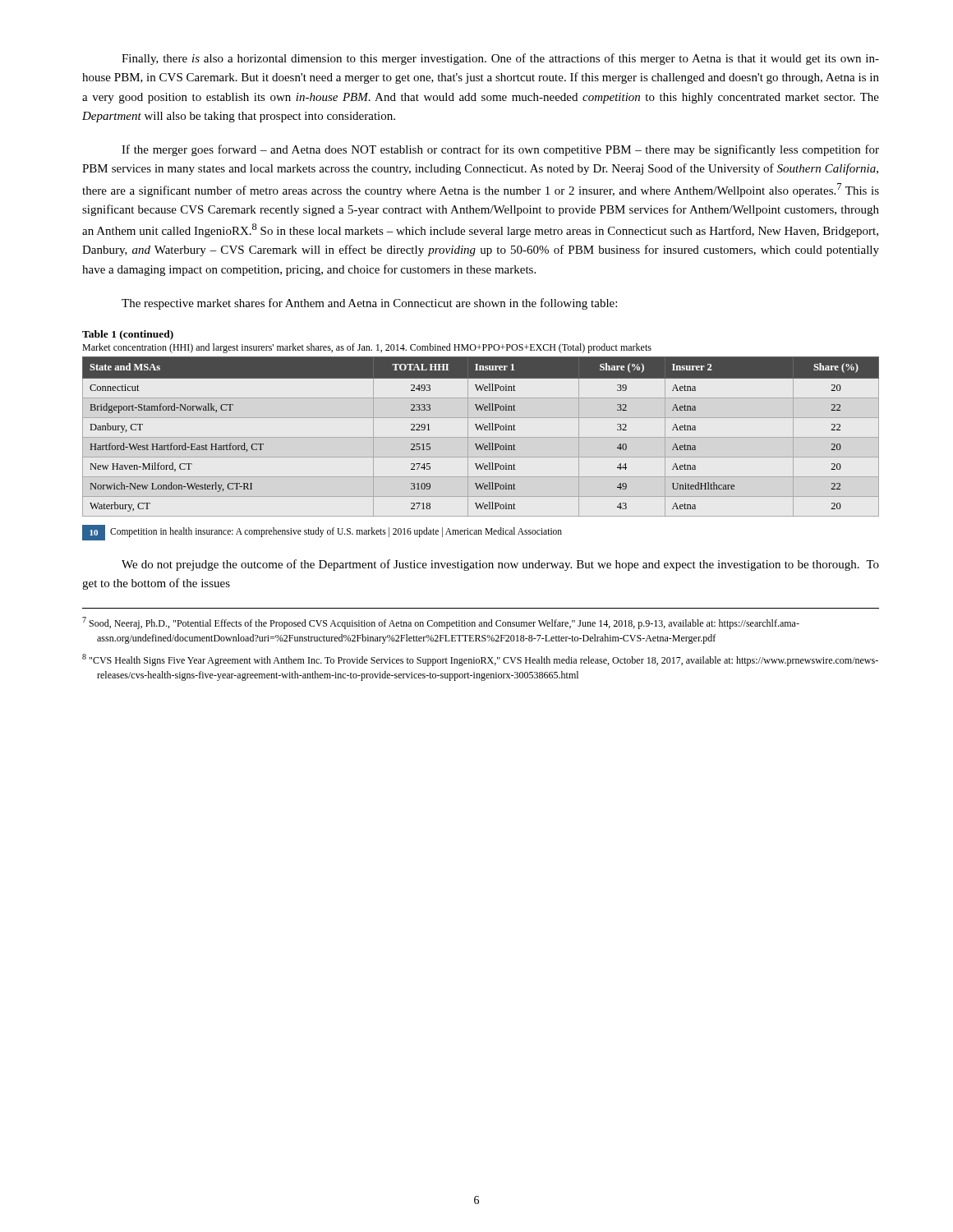Image resolution: width=953 pixels, height=1232 pixels.
Task: Select the passage starting "If the merger goes forward – and Aetna"
Action: 481,210
